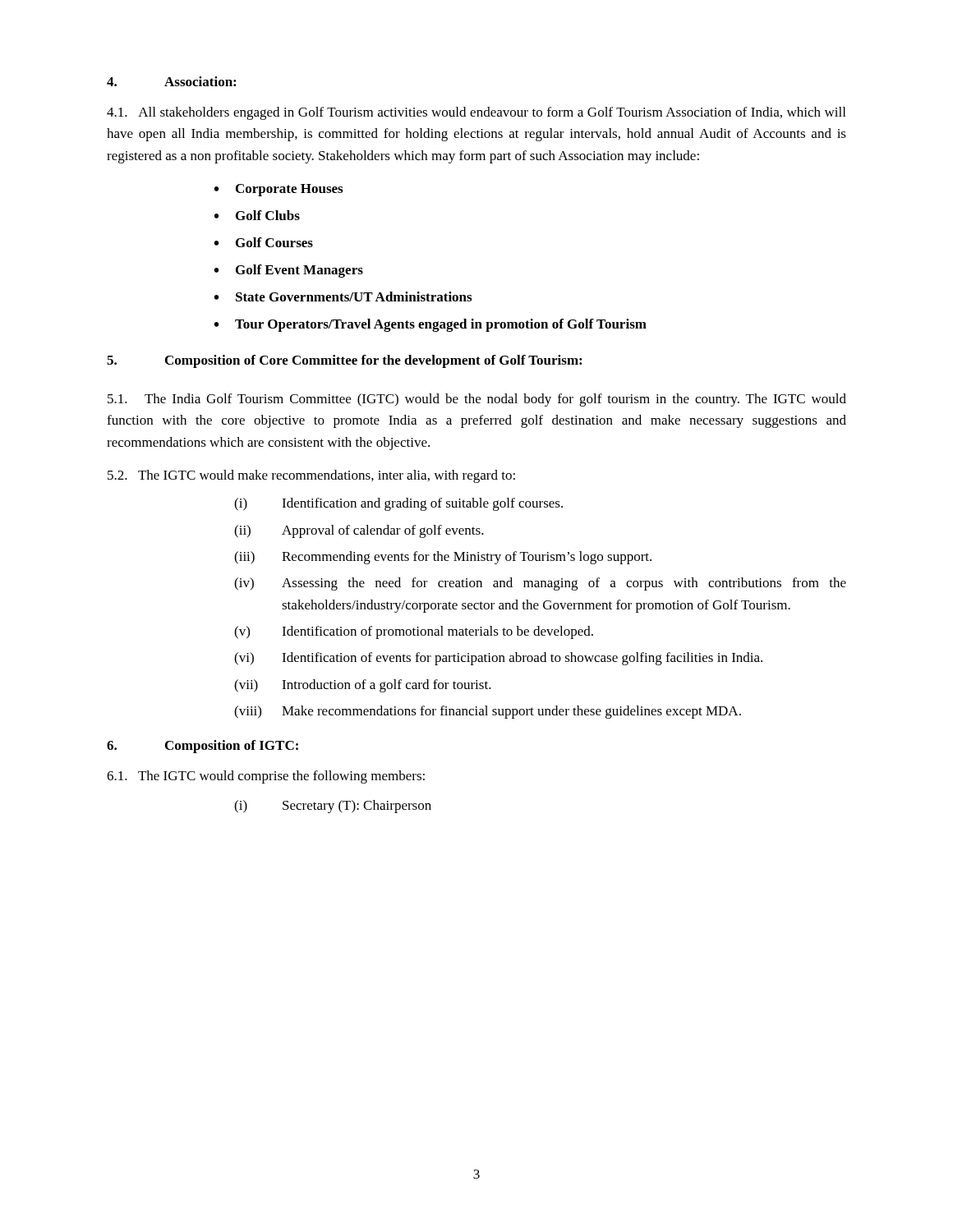This screenshot has width=953, height=1232.
Task: Point to "•State Governments/UT Administrations"
Action: [343, 299]
